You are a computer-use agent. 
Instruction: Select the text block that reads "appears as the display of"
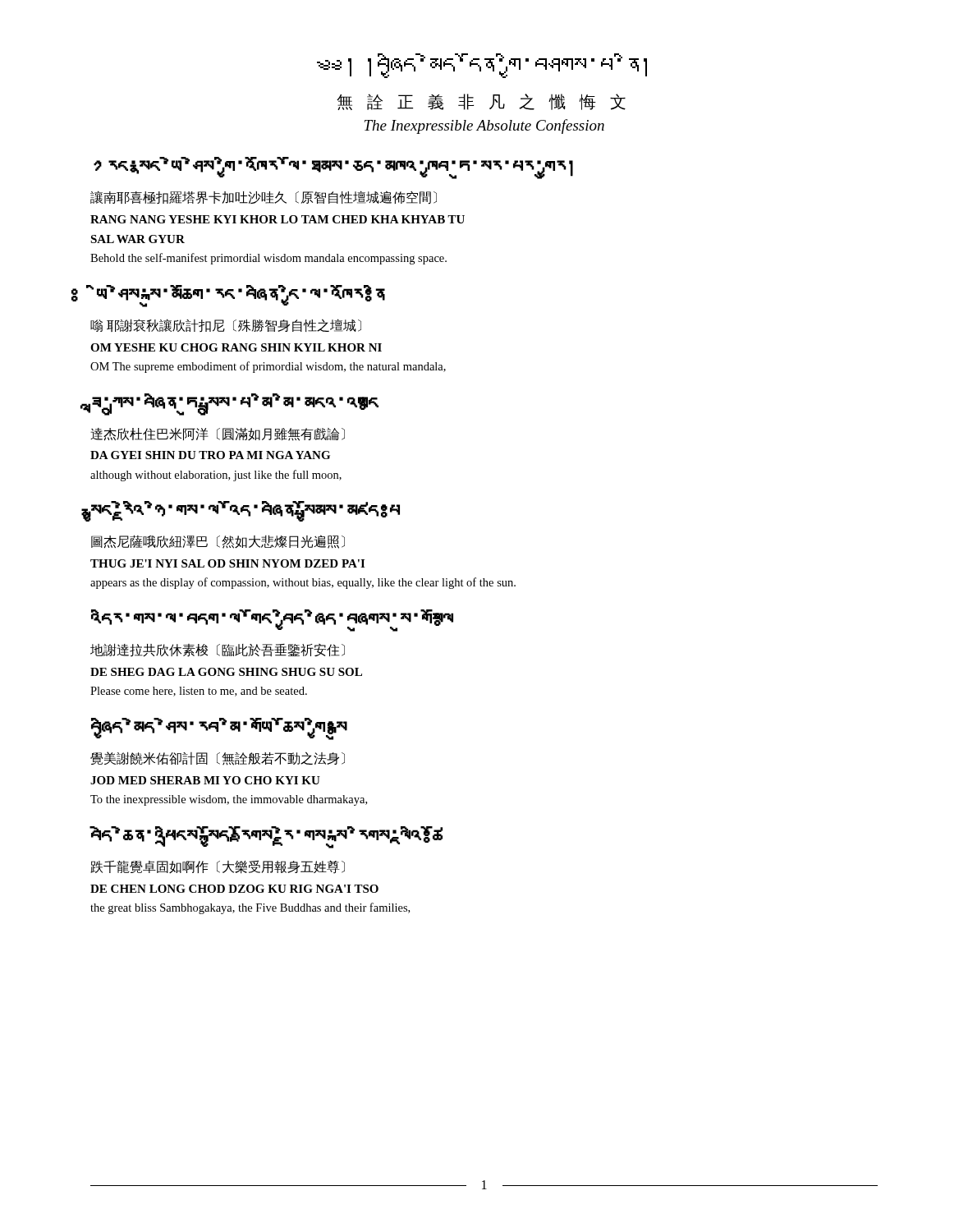click(303, 583)
